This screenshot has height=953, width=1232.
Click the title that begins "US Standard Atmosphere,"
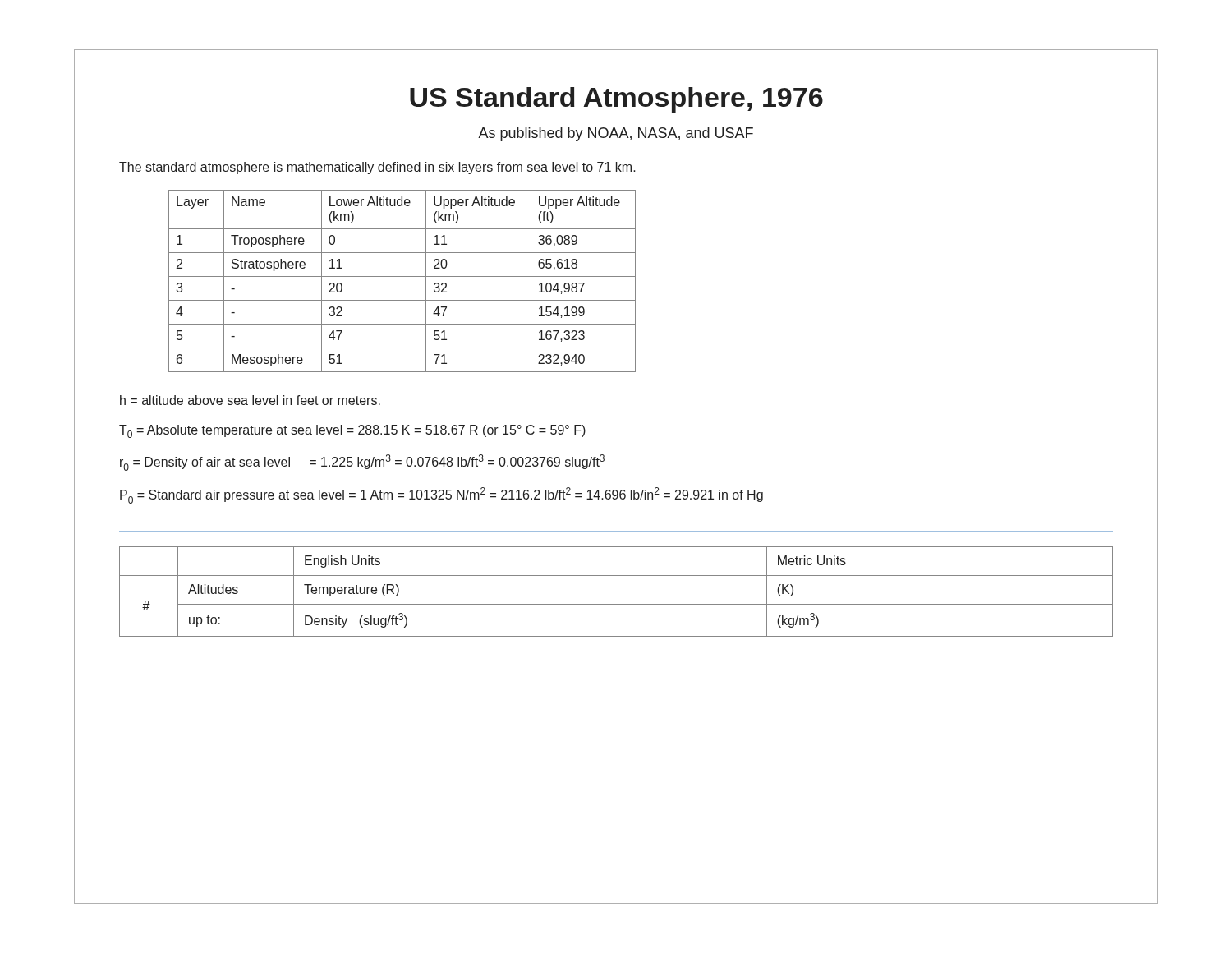pyautogui.click(x=616, y=97)
